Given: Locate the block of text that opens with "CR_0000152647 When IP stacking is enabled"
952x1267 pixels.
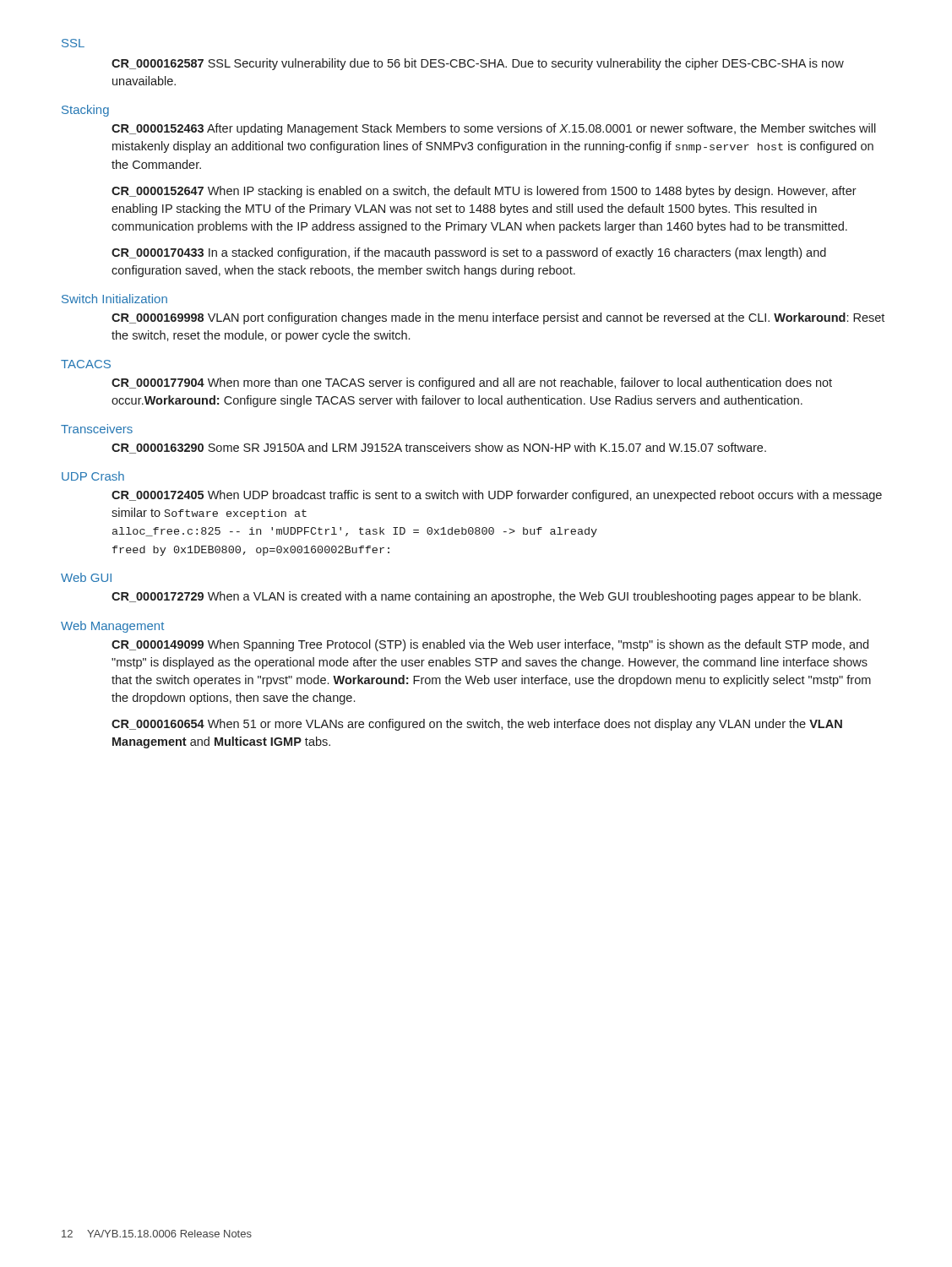Looking at the screenshot, I should tap(484, 208).
